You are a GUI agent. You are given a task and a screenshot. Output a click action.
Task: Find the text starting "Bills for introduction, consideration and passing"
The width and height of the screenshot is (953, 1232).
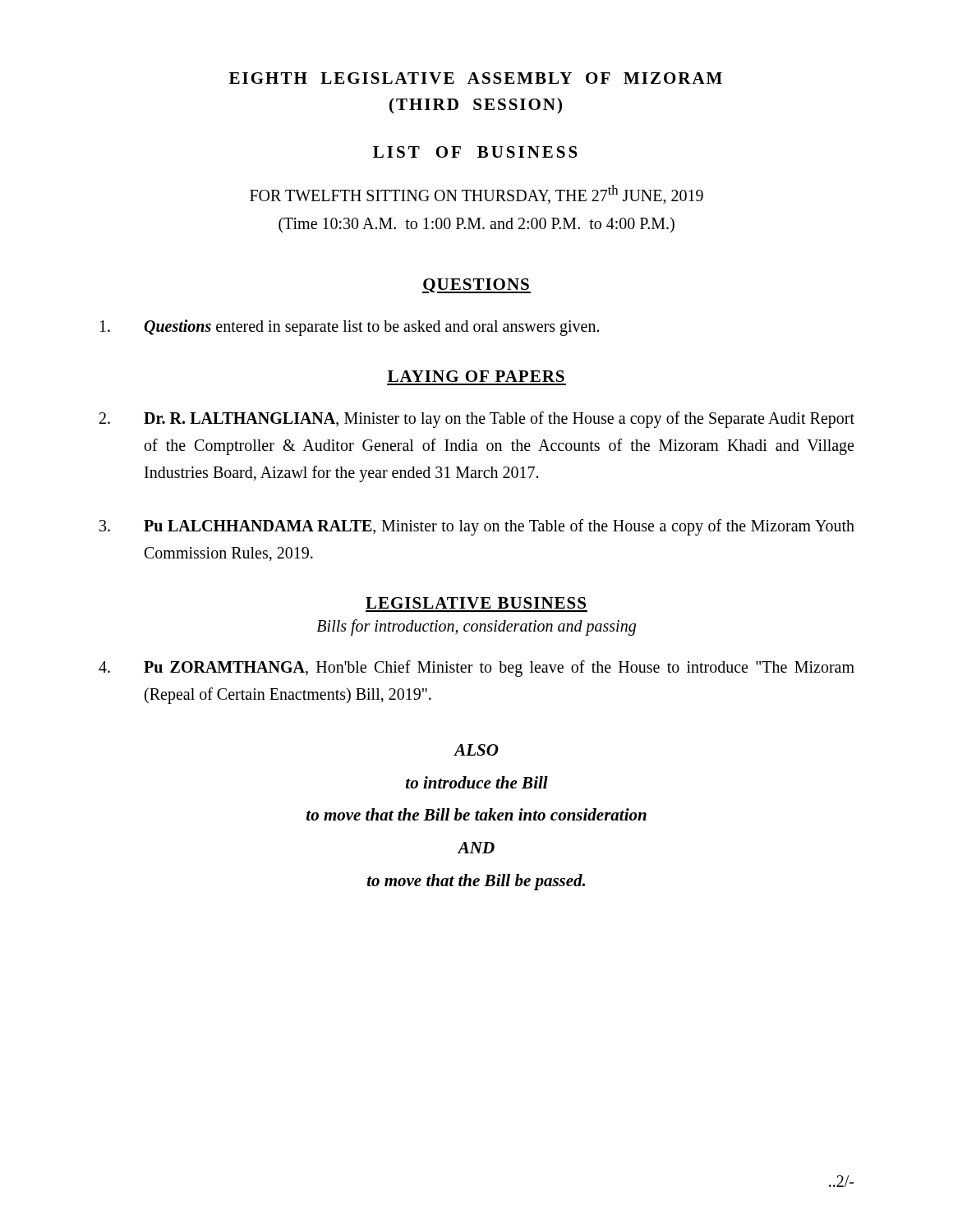(x=476, y=626)
